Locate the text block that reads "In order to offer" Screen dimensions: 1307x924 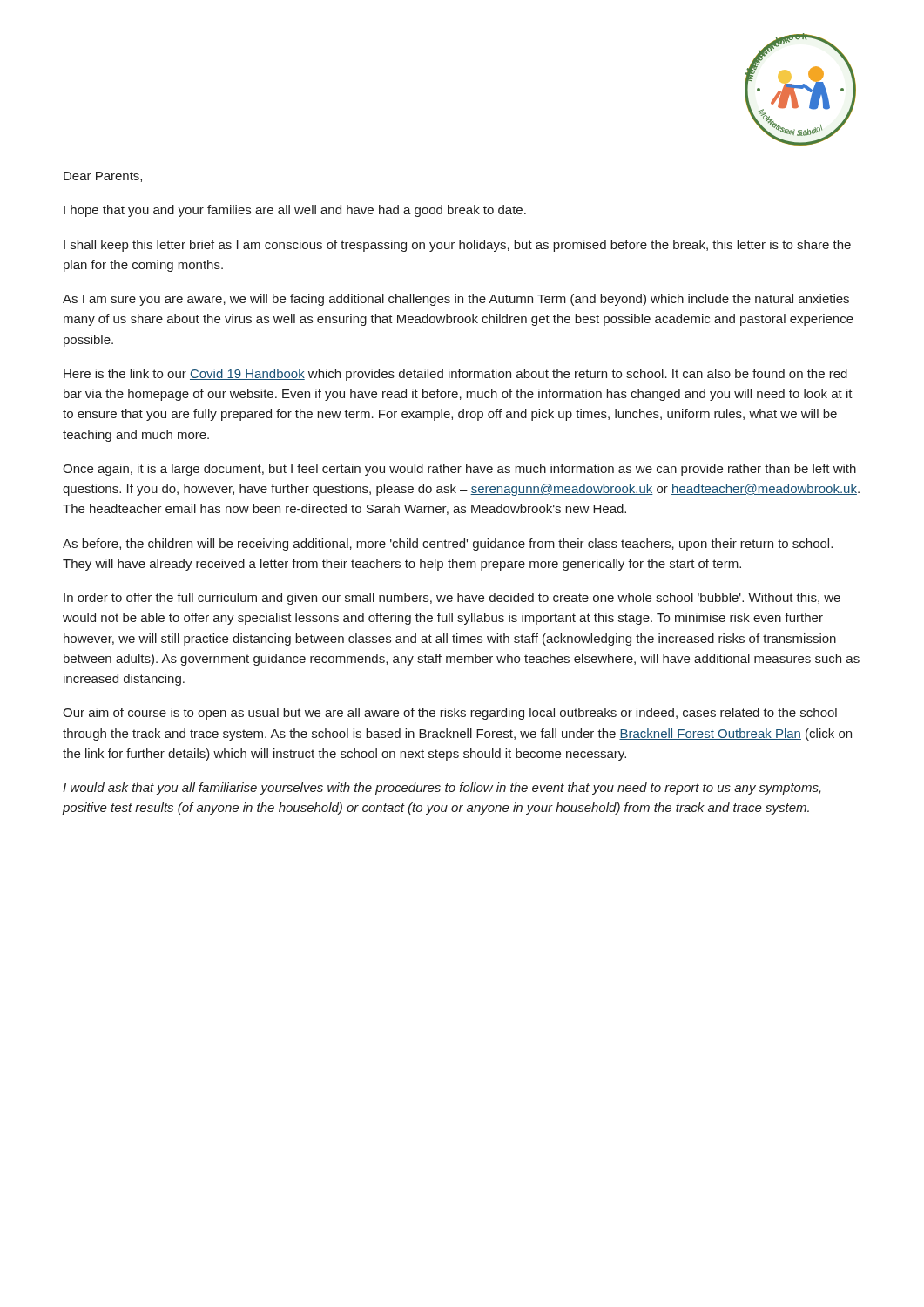[x=461, y=638]
